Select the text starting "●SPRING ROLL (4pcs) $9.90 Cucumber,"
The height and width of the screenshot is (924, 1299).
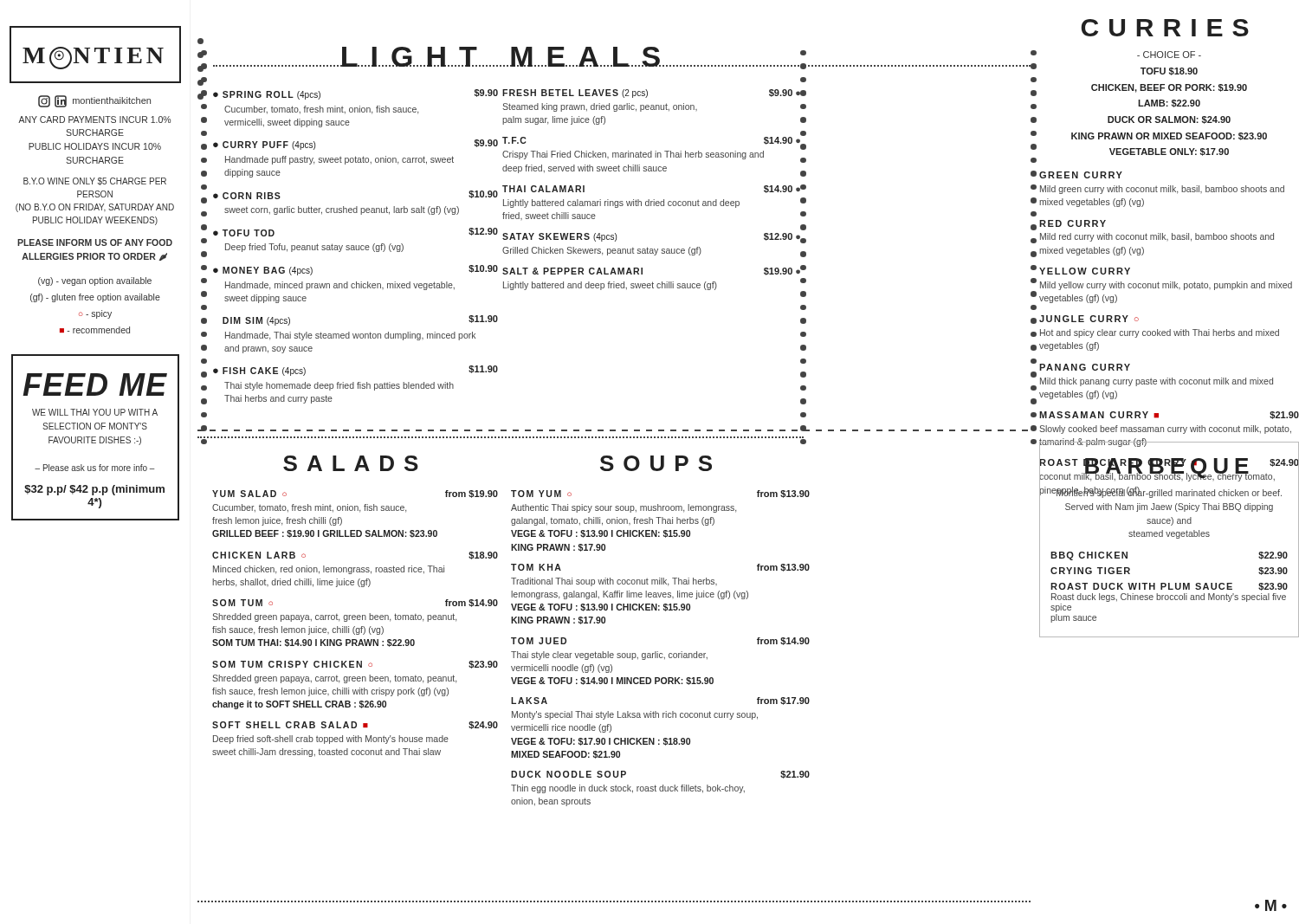[355, 108]
